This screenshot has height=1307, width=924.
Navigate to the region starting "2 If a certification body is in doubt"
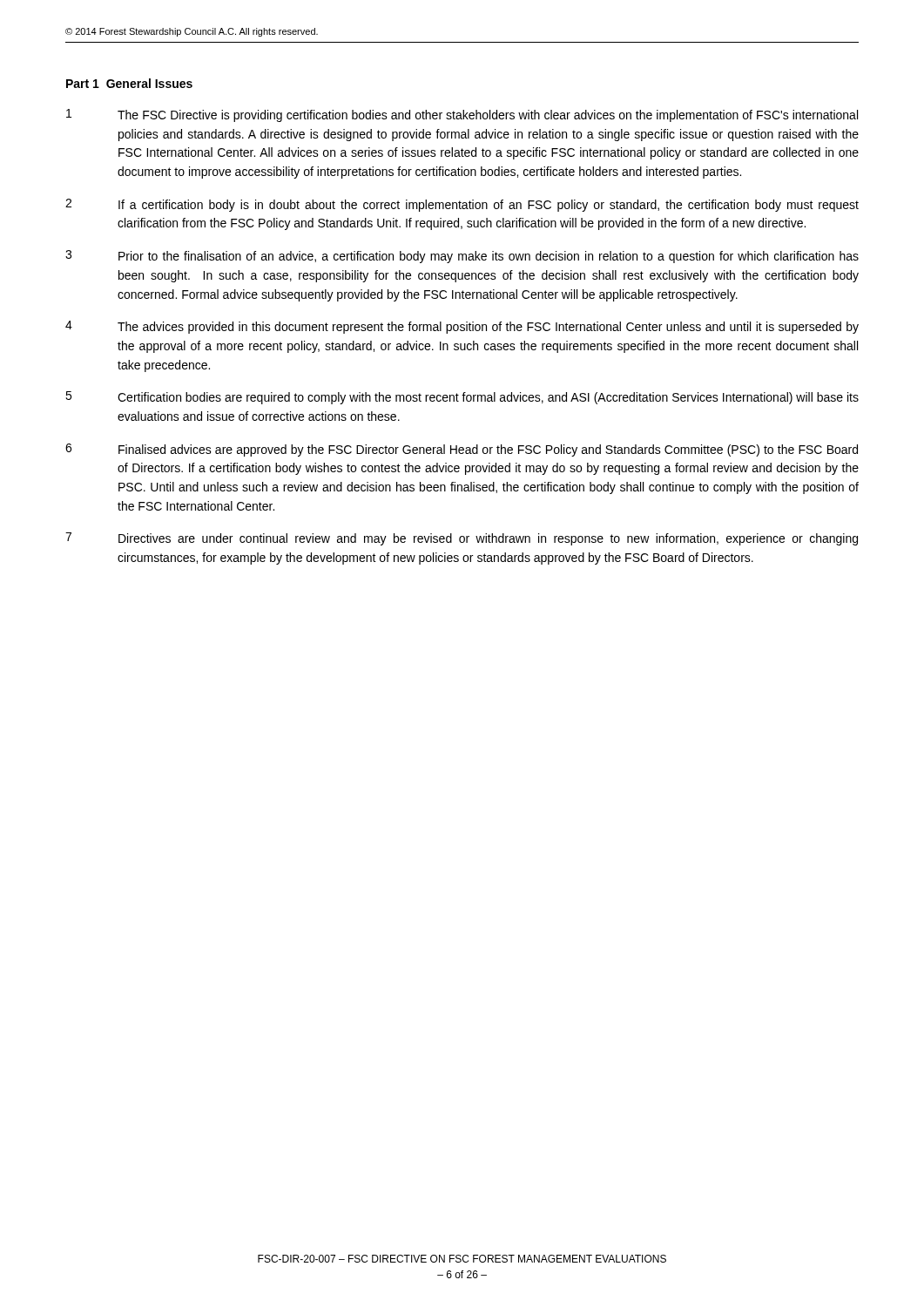[462, 215]
